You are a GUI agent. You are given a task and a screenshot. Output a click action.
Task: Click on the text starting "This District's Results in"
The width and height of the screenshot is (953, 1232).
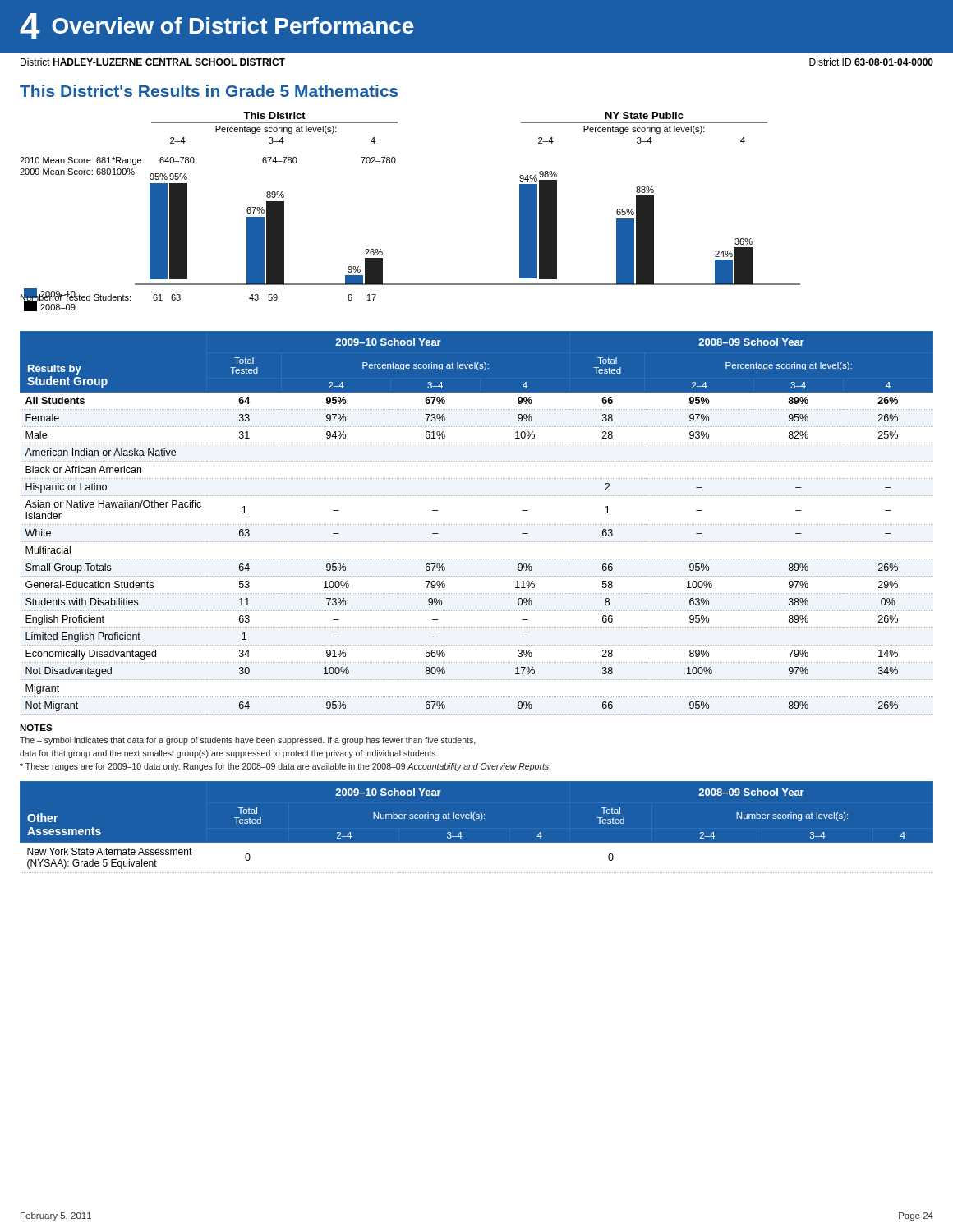tap(209, 91)
